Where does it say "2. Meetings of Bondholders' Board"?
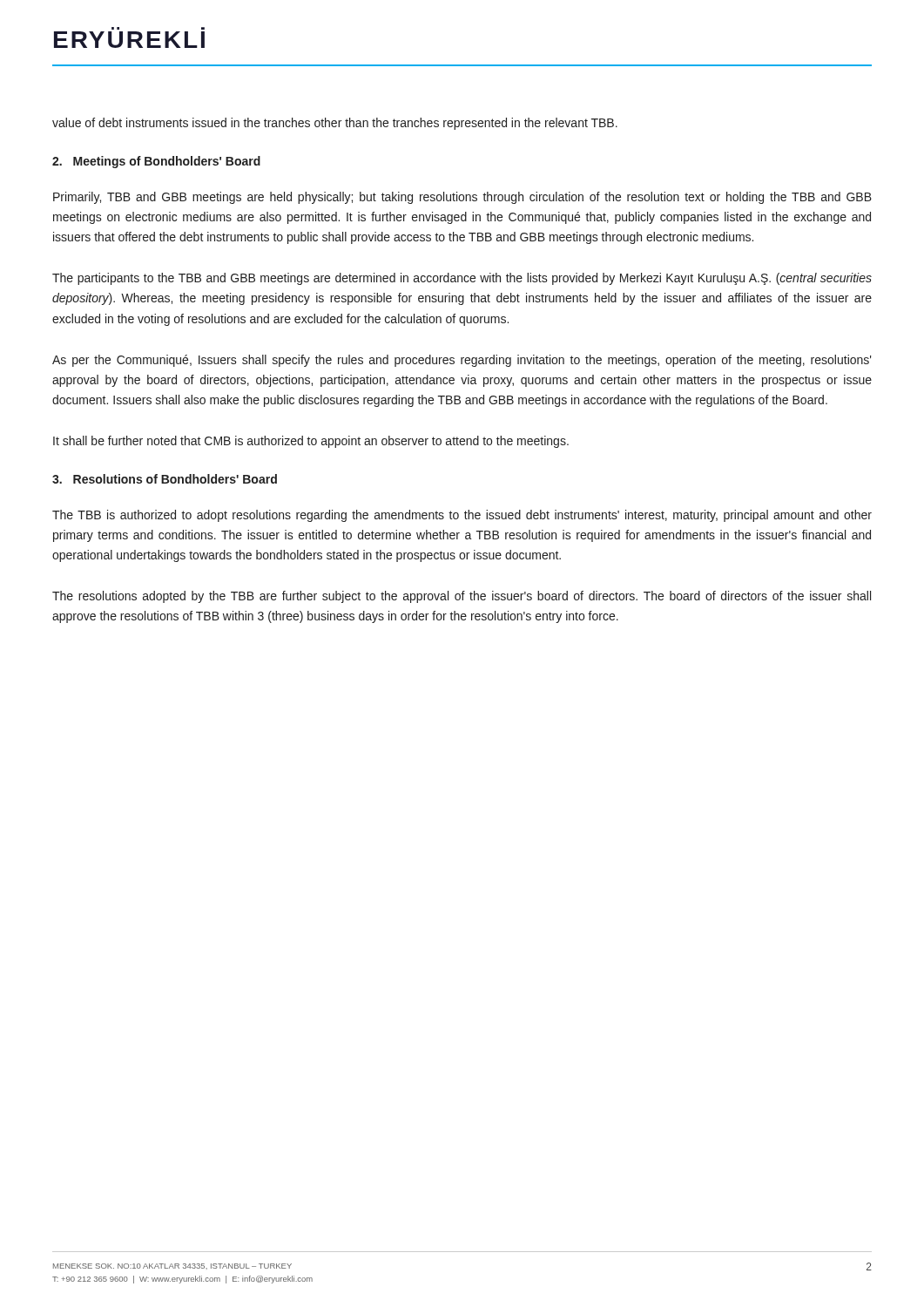The width and height of the screenshot is (924, 1307). (x=156, y=161)
